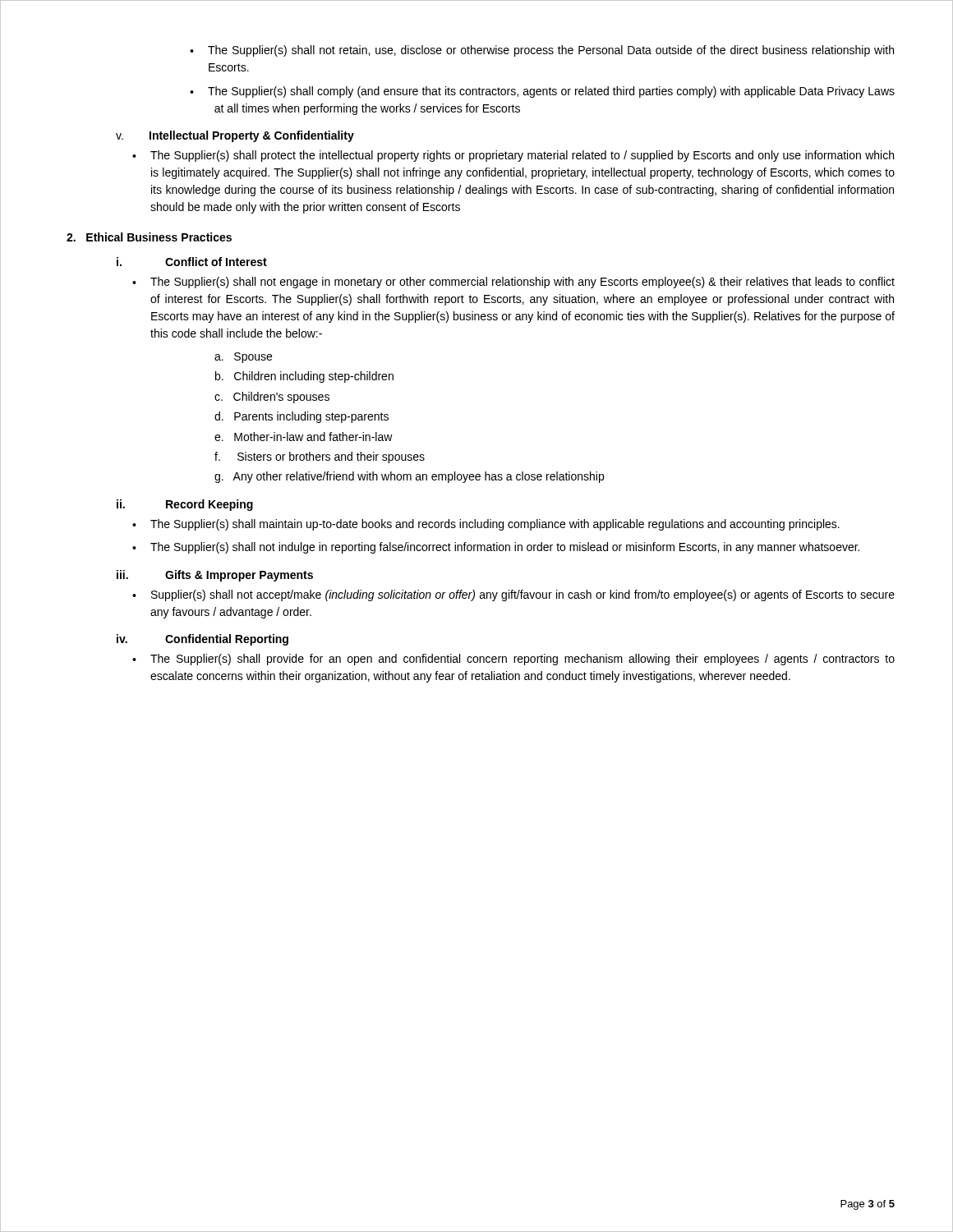This screenshot has width=953, height=1232.
Task: Locate the element starting "2. Ethical Business Practices"
Action: tap(149, 237)
